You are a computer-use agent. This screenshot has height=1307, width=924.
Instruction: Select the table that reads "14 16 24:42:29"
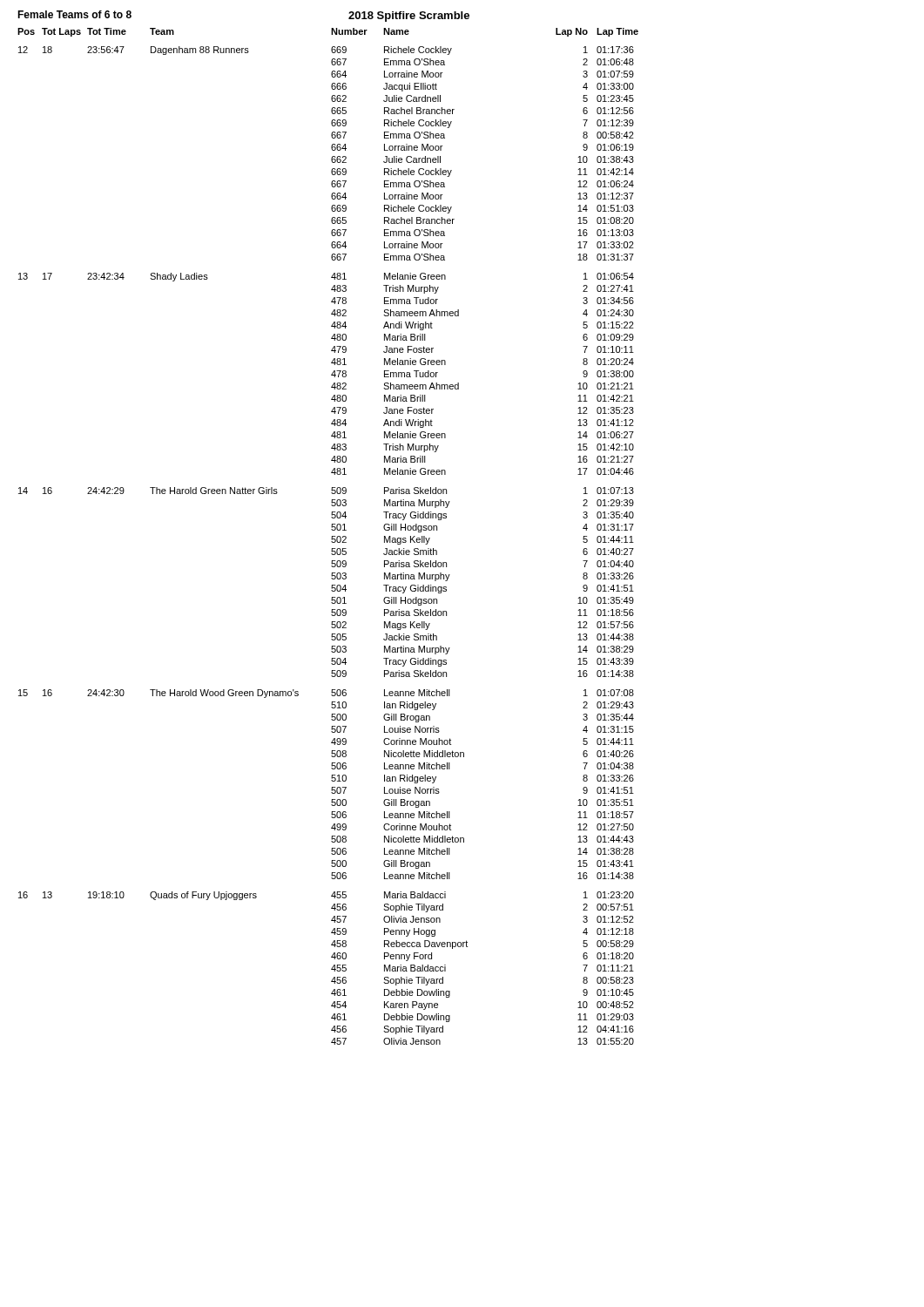[462, 582]
